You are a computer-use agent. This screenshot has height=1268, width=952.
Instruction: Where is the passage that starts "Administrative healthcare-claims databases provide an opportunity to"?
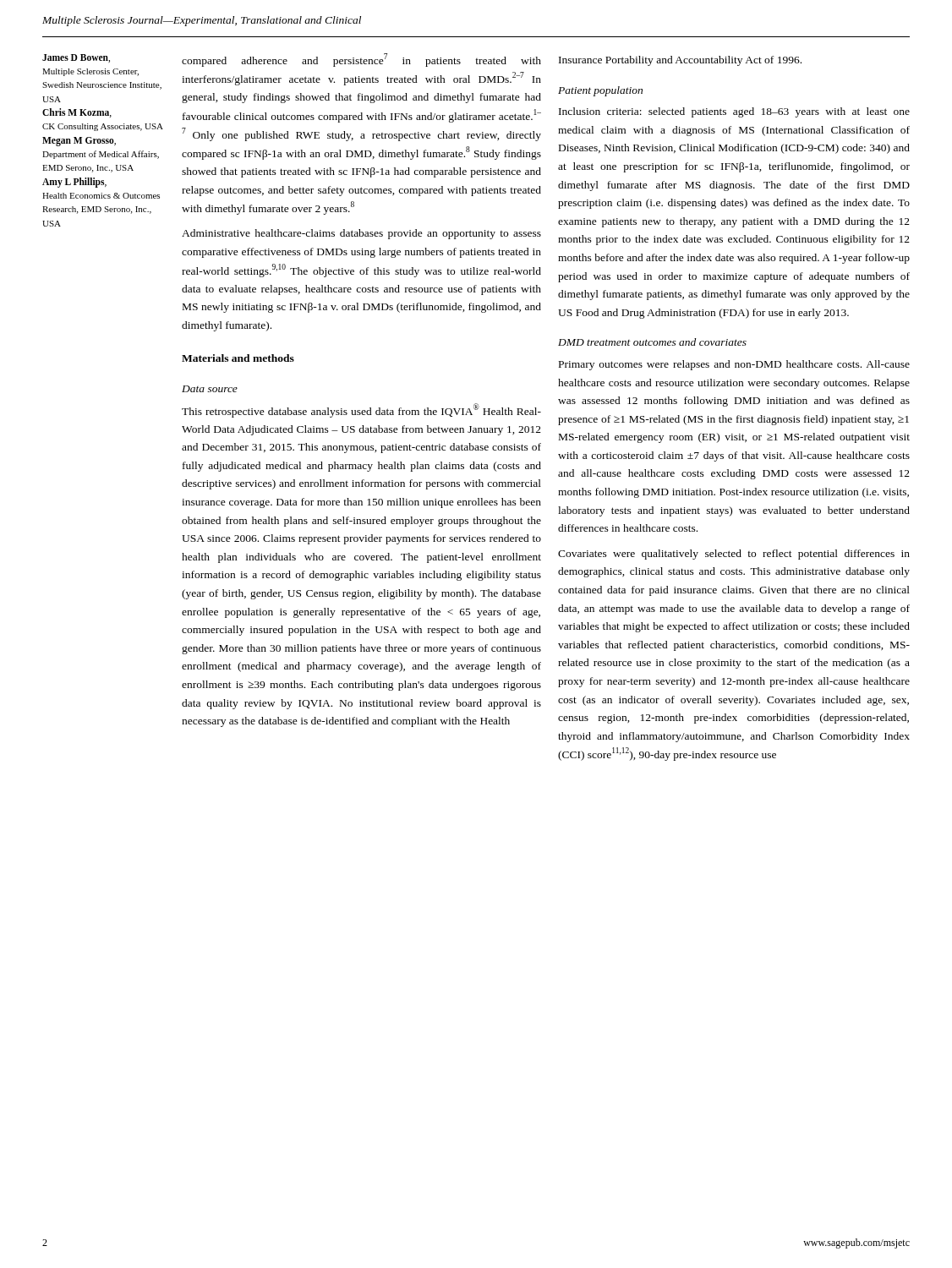click(361, 279)
